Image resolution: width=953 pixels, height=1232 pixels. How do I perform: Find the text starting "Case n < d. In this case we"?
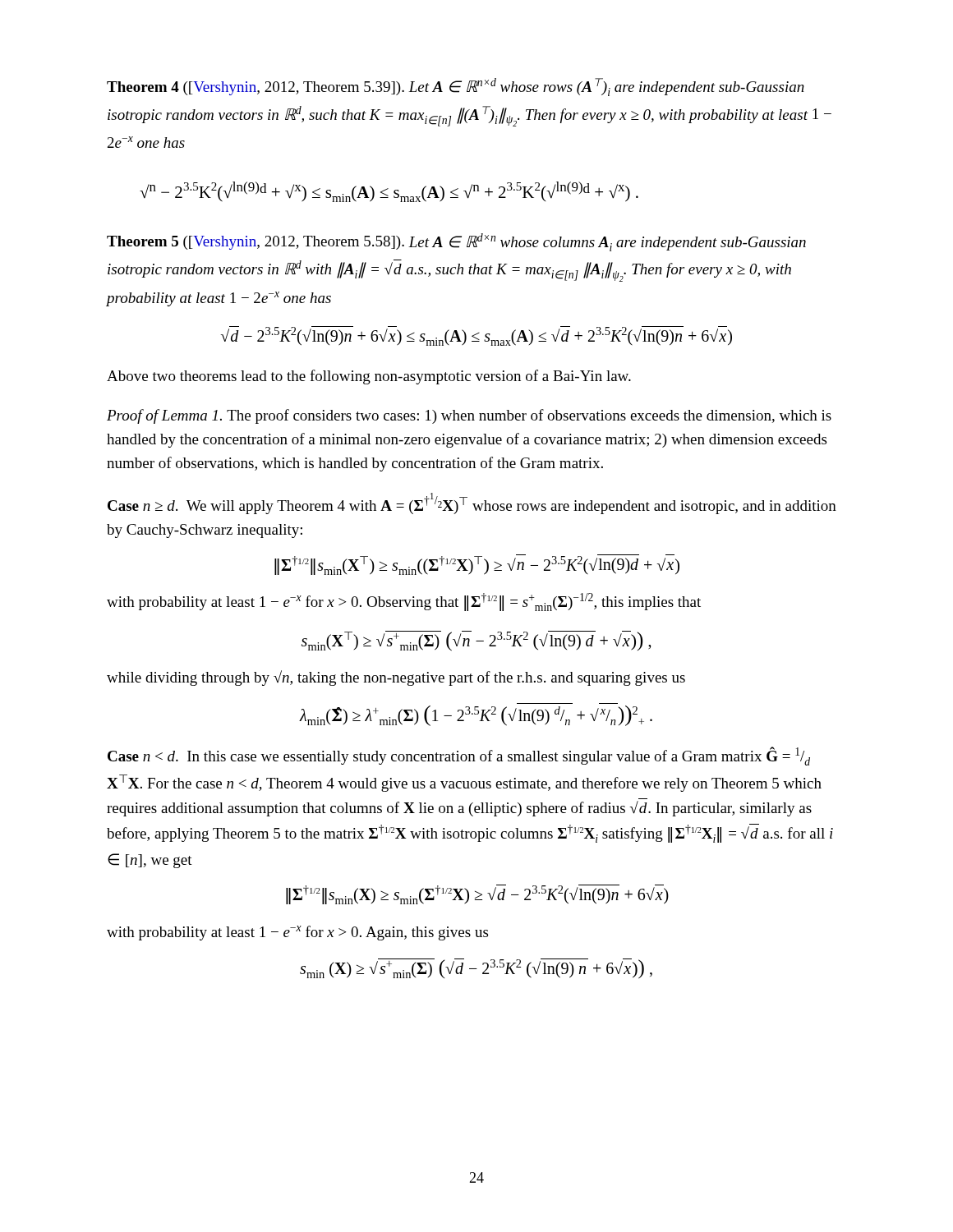[476, 807]
